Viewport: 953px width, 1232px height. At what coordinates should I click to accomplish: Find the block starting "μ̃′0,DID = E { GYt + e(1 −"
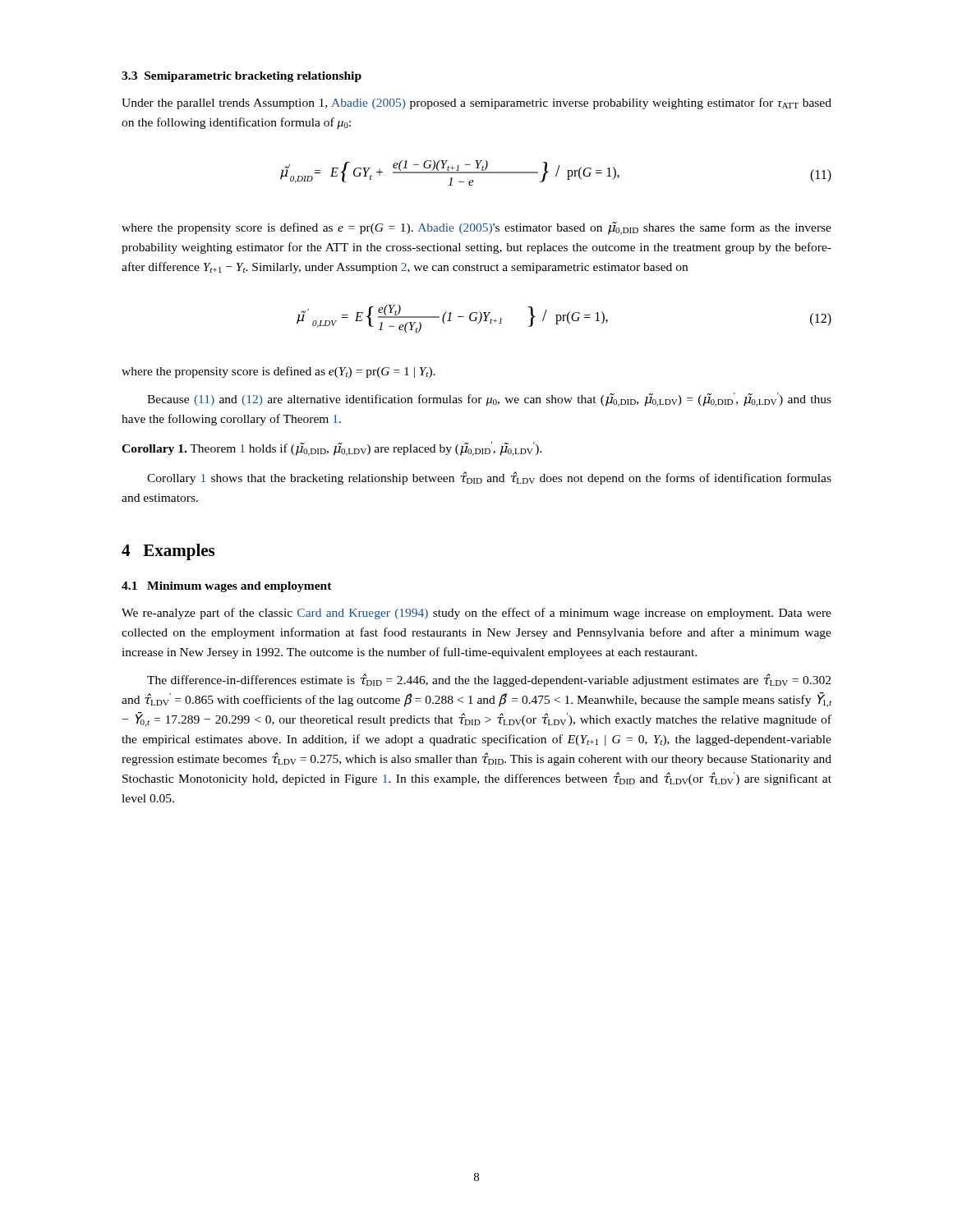tap(555, 175)
